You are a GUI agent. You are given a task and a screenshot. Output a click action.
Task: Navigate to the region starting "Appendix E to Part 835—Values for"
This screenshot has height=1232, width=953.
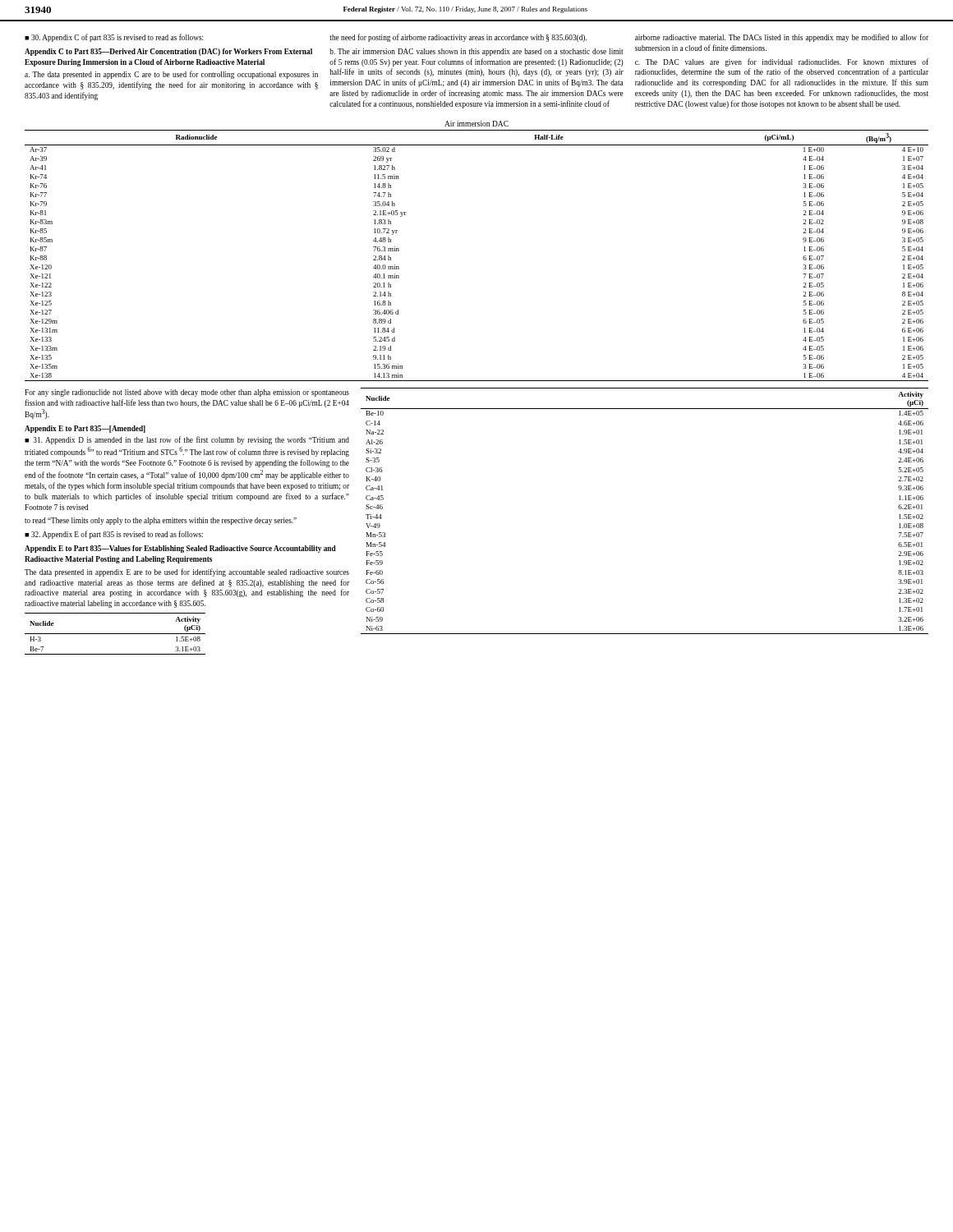point(180,554)
